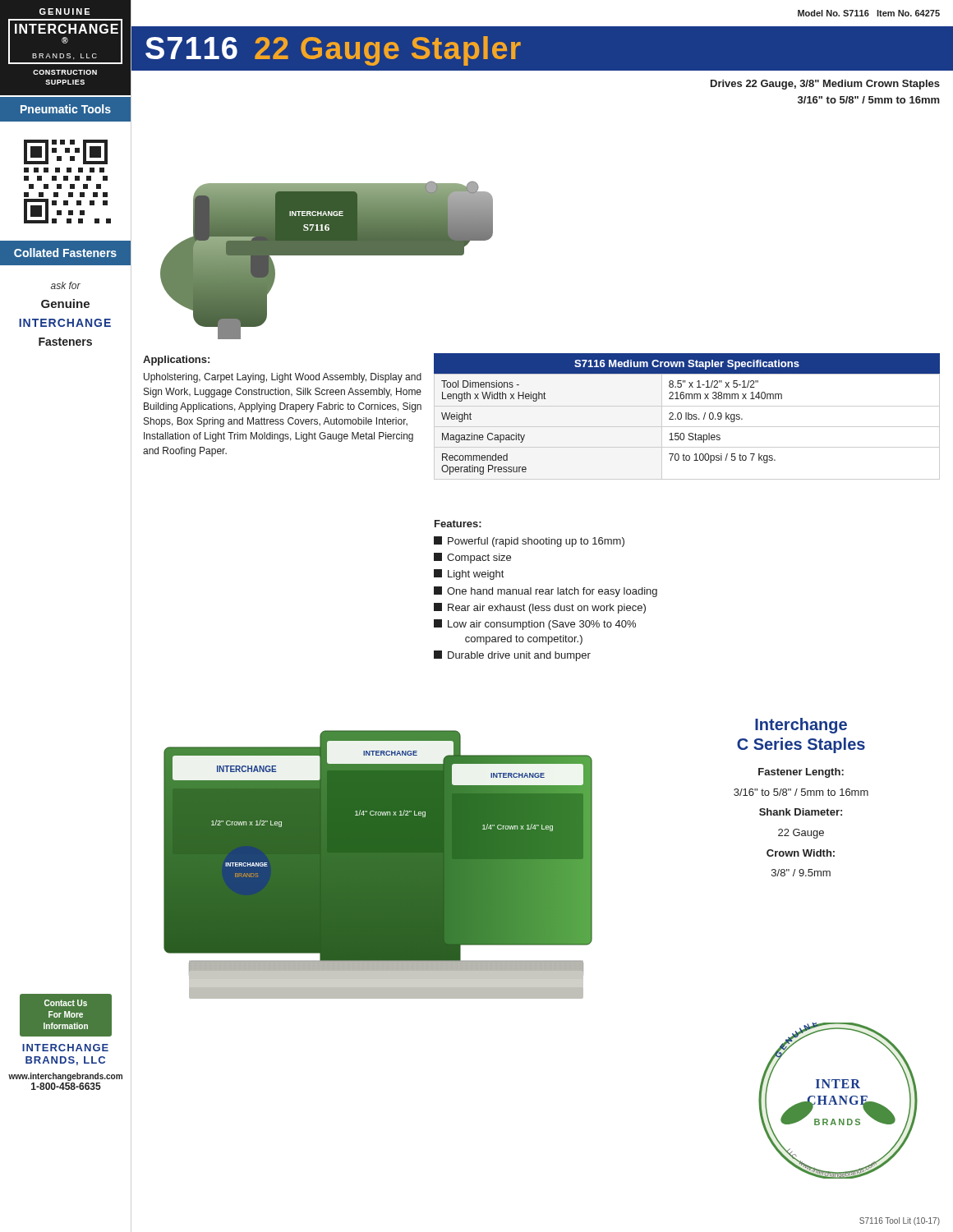This screenshot has width=953, height=1232.
Task: Point to "Pneumatic Tools"
Action: [x=65, y=109]
